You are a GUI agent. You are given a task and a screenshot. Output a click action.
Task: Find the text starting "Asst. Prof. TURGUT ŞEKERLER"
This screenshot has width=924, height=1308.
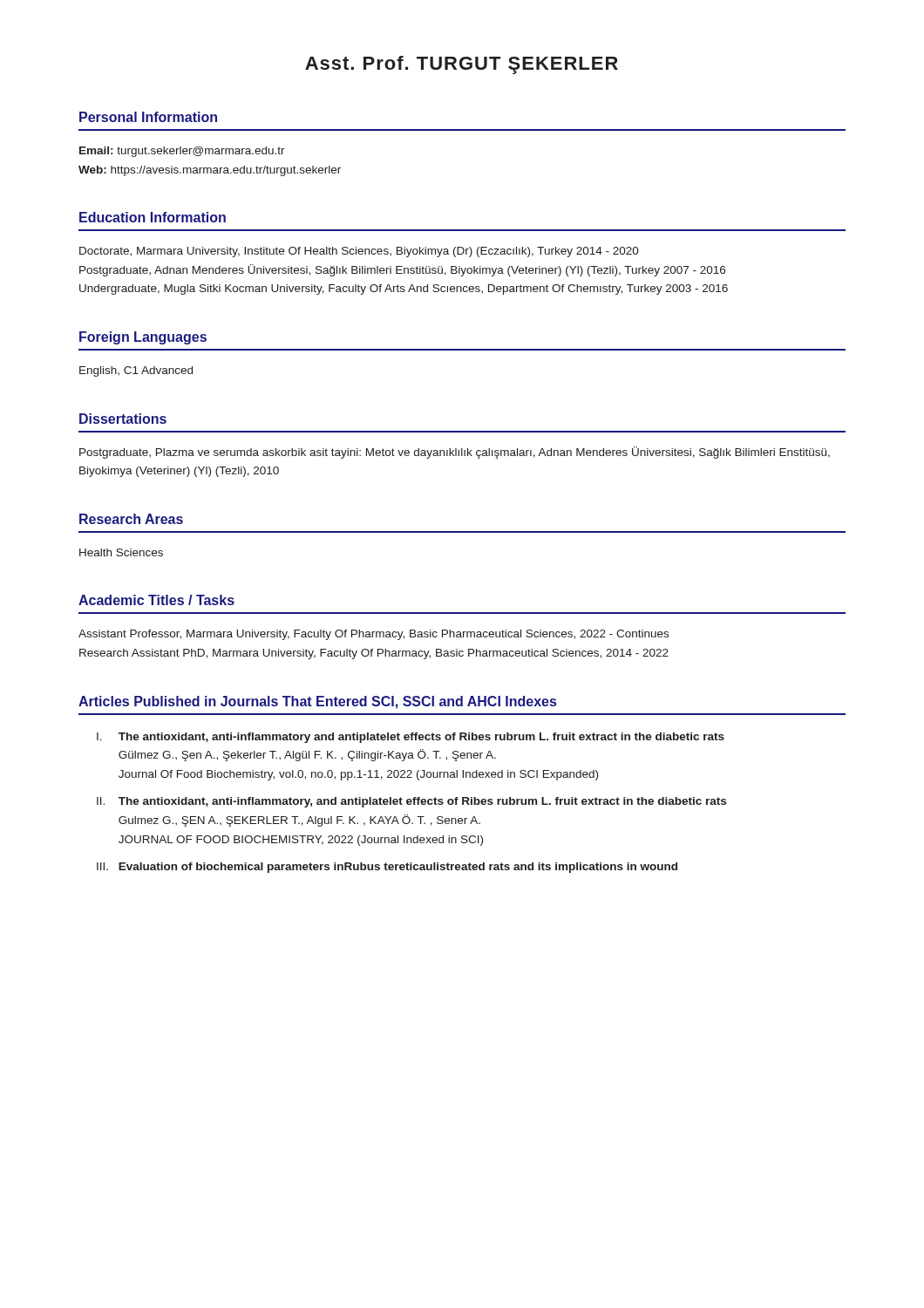462,64
